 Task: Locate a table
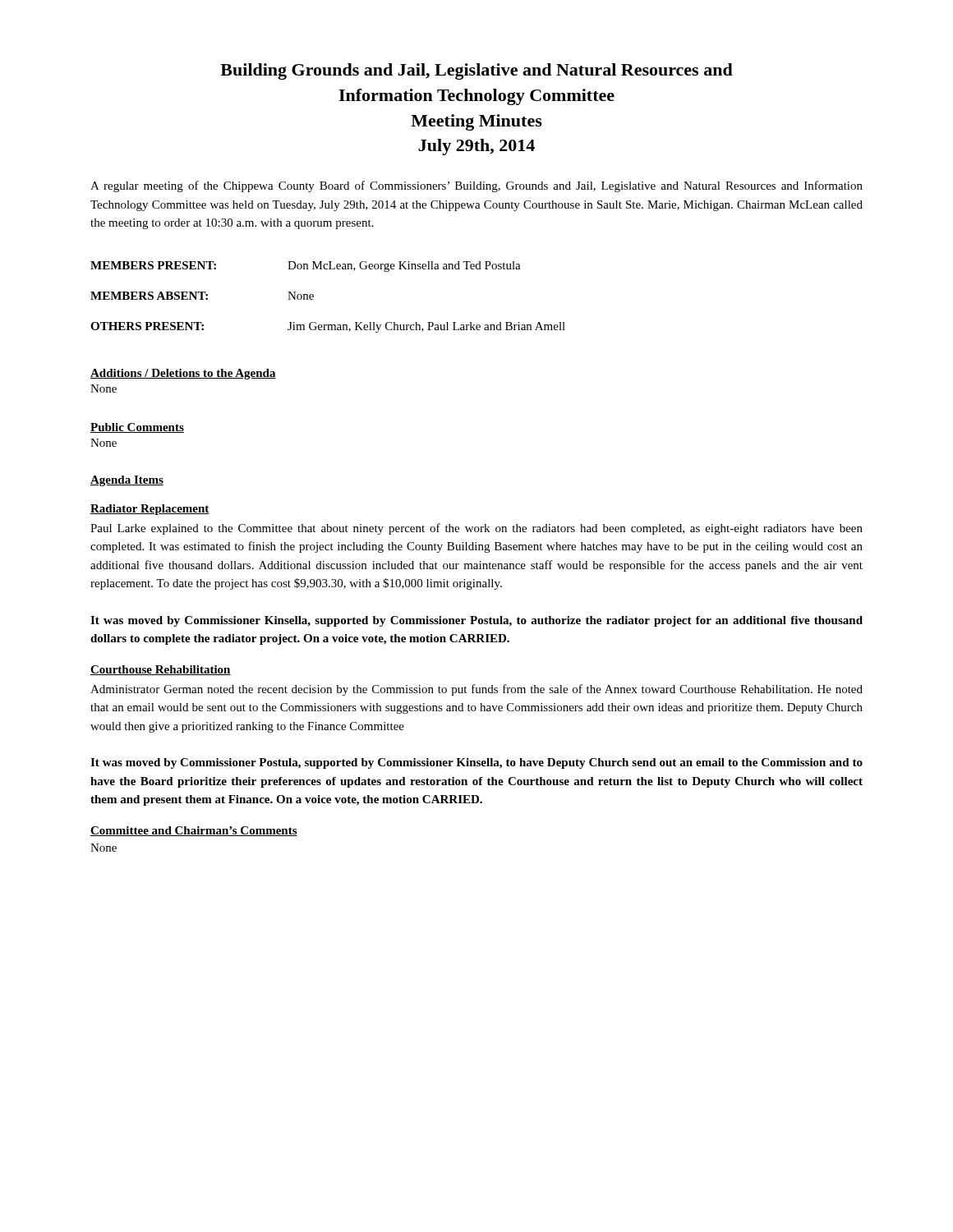(476, 296)
